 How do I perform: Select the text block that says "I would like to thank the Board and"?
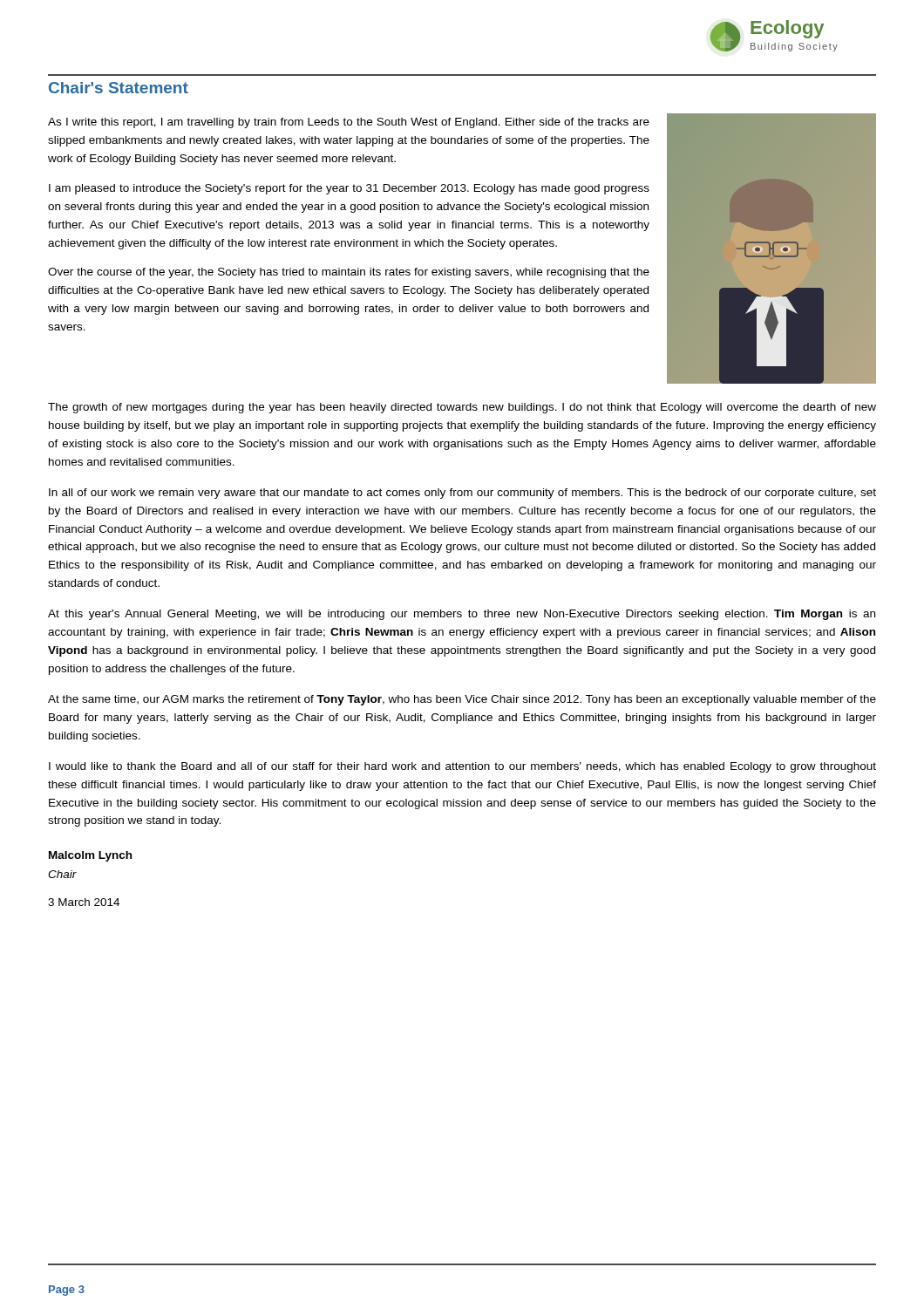[x=462, y=793]
